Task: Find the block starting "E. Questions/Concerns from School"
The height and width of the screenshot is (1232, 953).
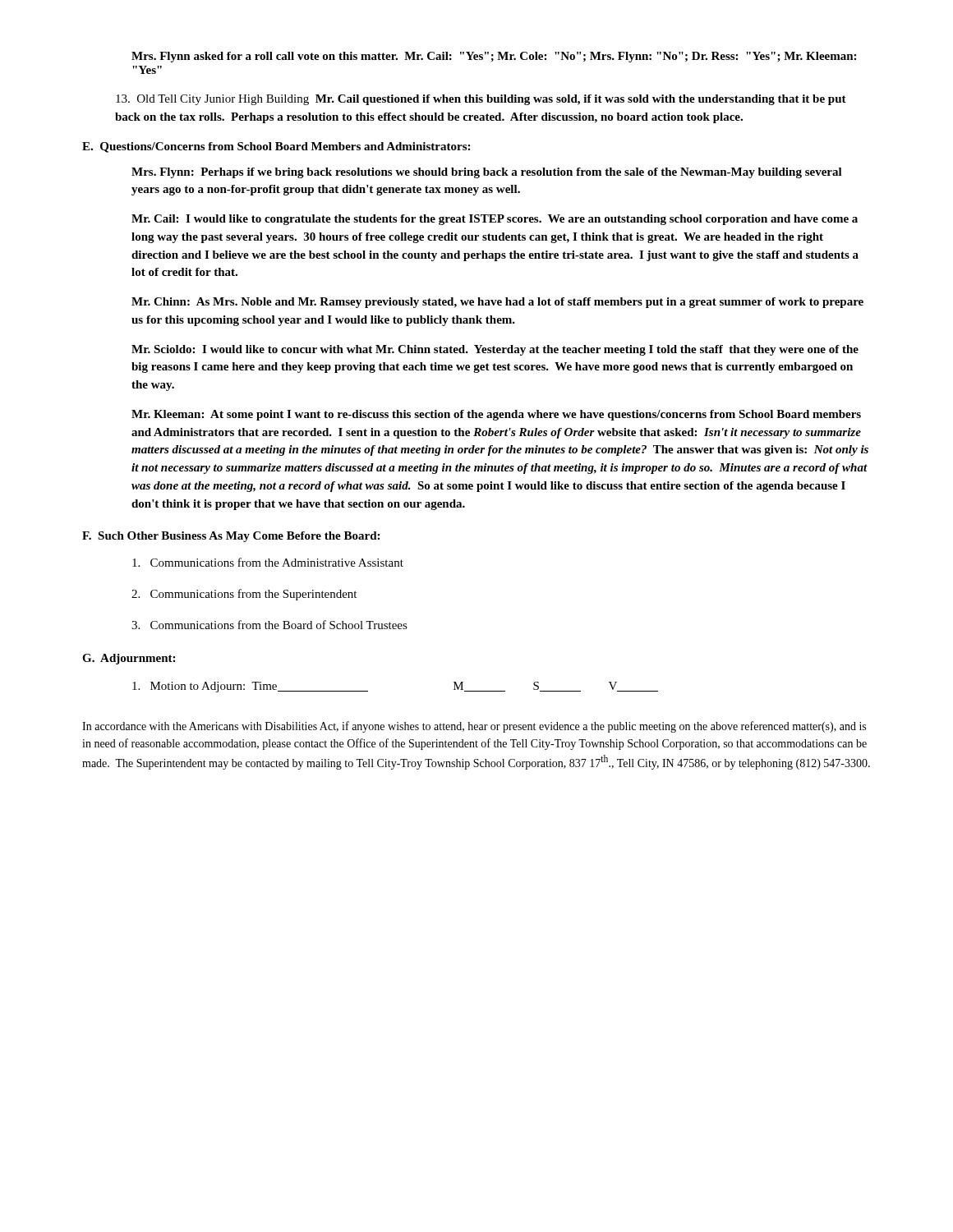Action: pos(277,146)
